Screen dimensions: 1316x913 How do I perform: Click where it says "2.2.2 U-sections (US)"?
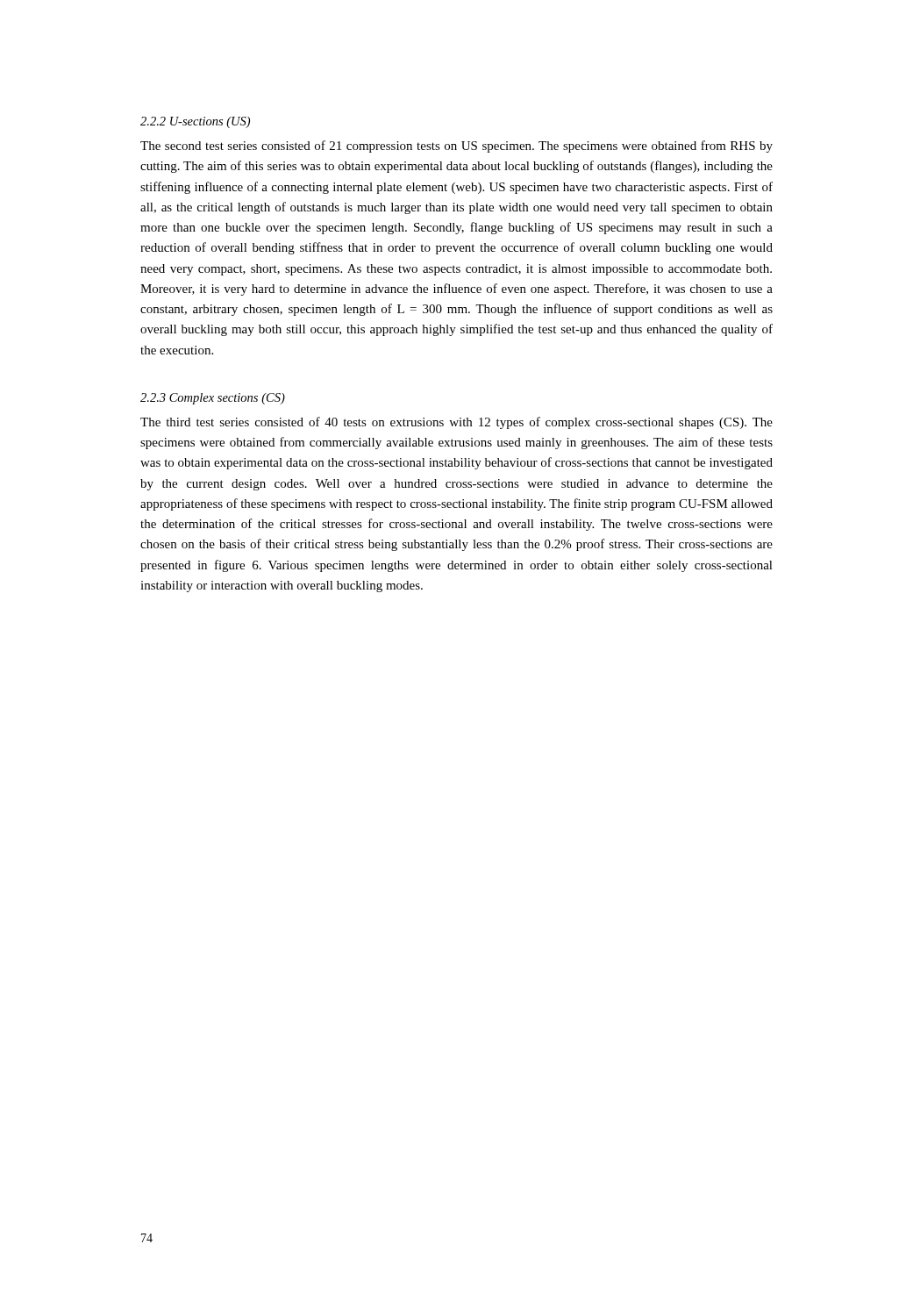coord(195,121)
